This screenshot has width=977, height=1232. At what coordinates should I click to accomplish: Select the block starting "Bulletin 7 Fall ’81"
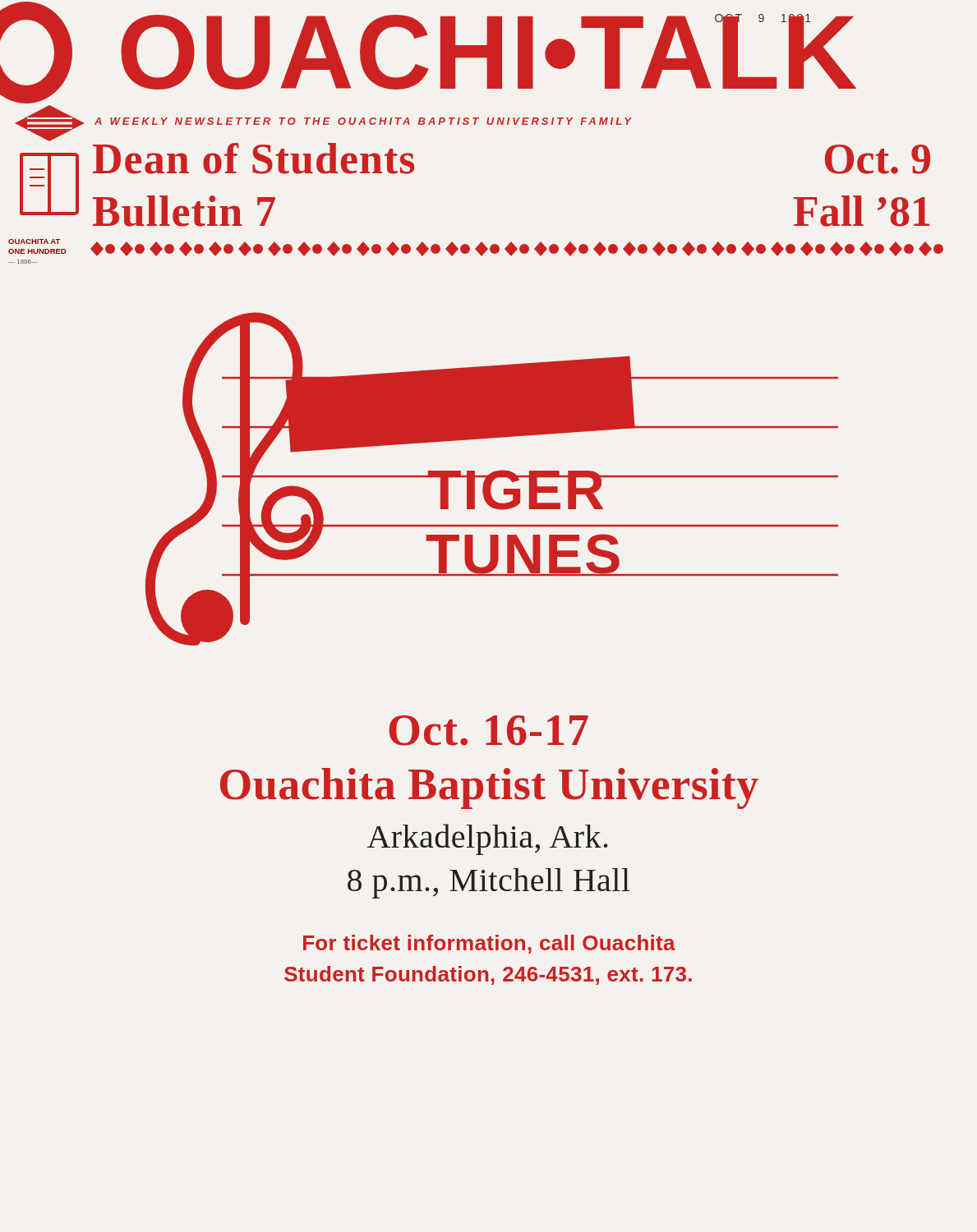[179, 211]
